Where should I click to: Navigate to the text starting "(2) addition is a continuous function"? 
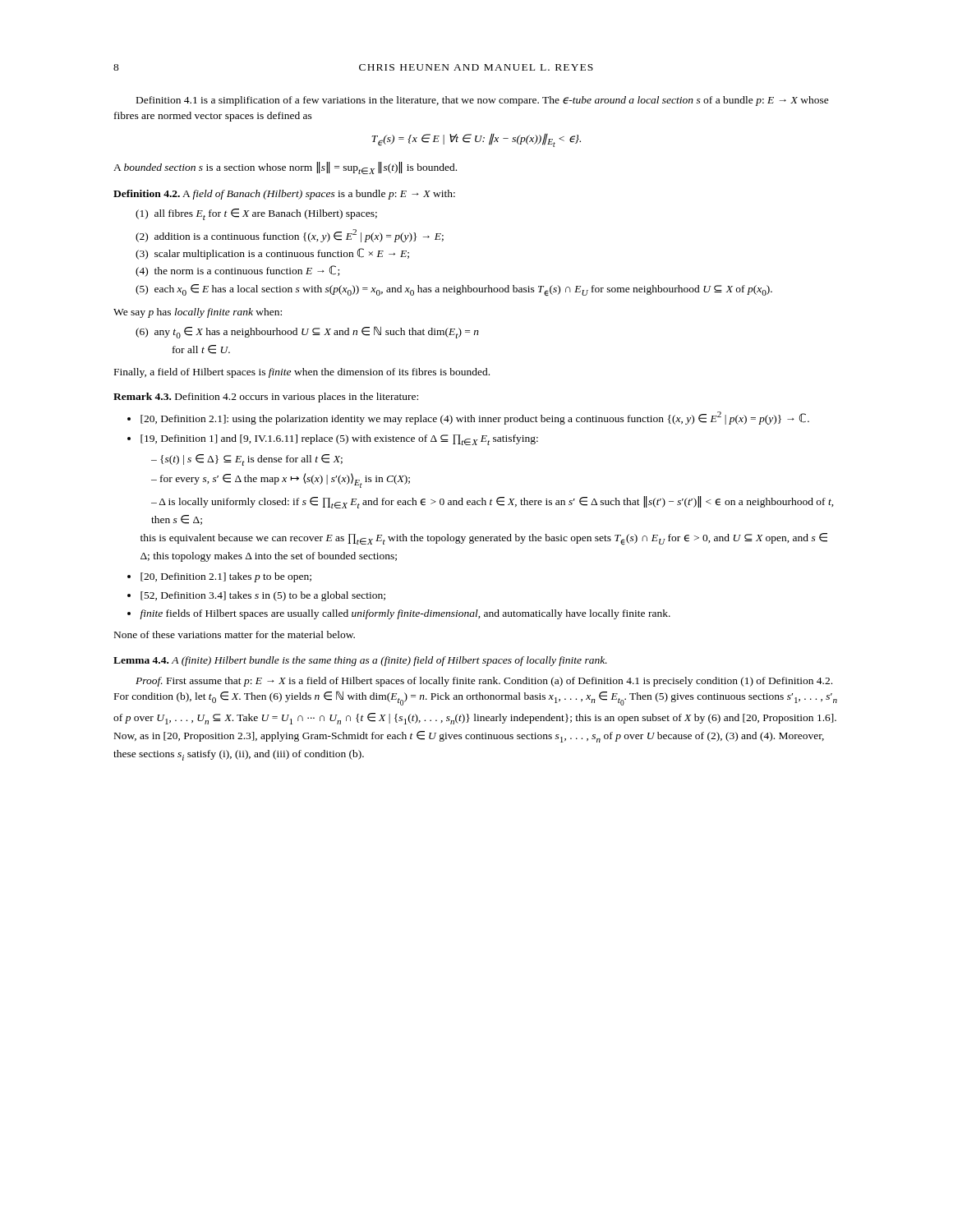click(x=290, y=234)
